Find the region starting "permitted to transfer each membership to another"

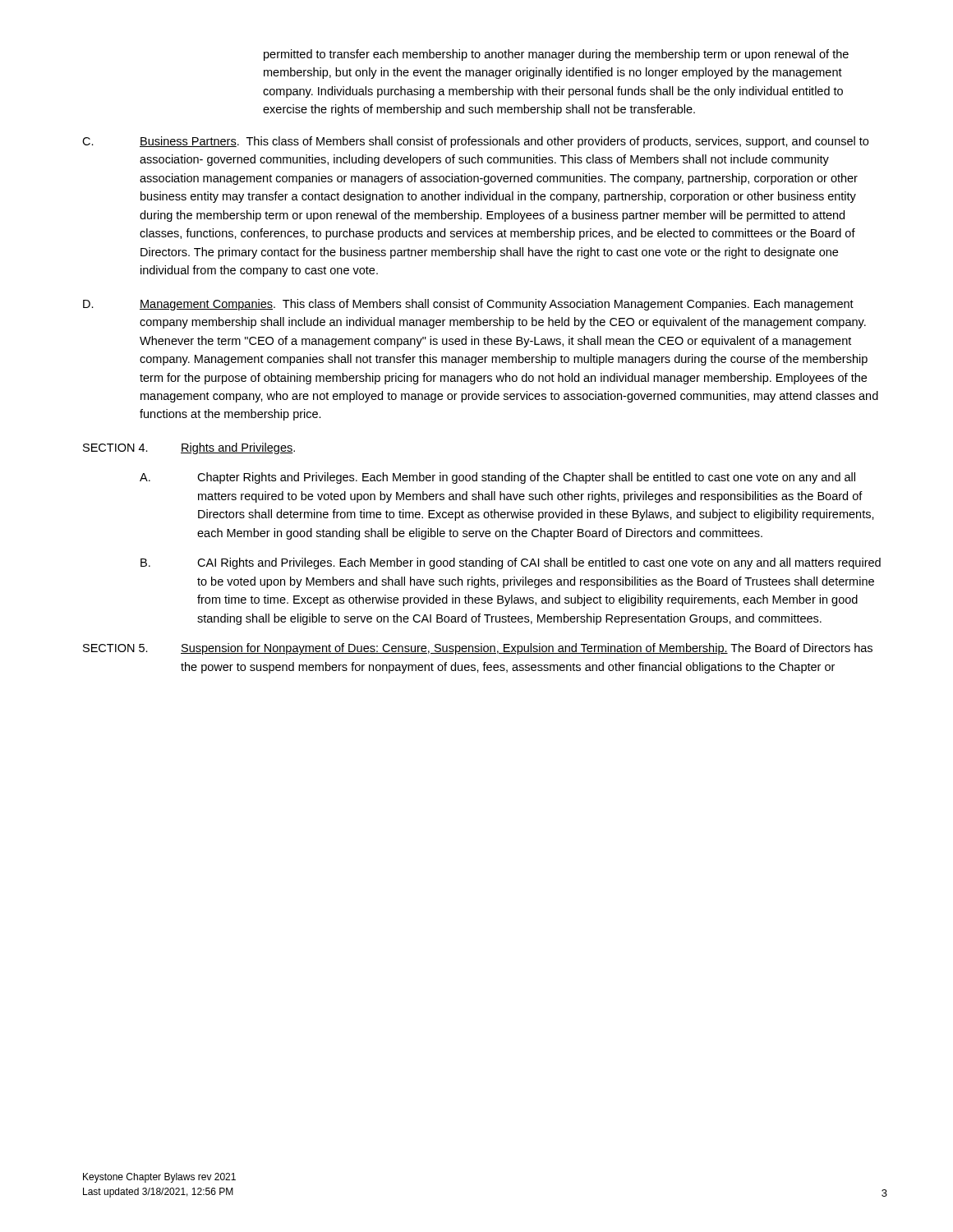coord(556,82)
